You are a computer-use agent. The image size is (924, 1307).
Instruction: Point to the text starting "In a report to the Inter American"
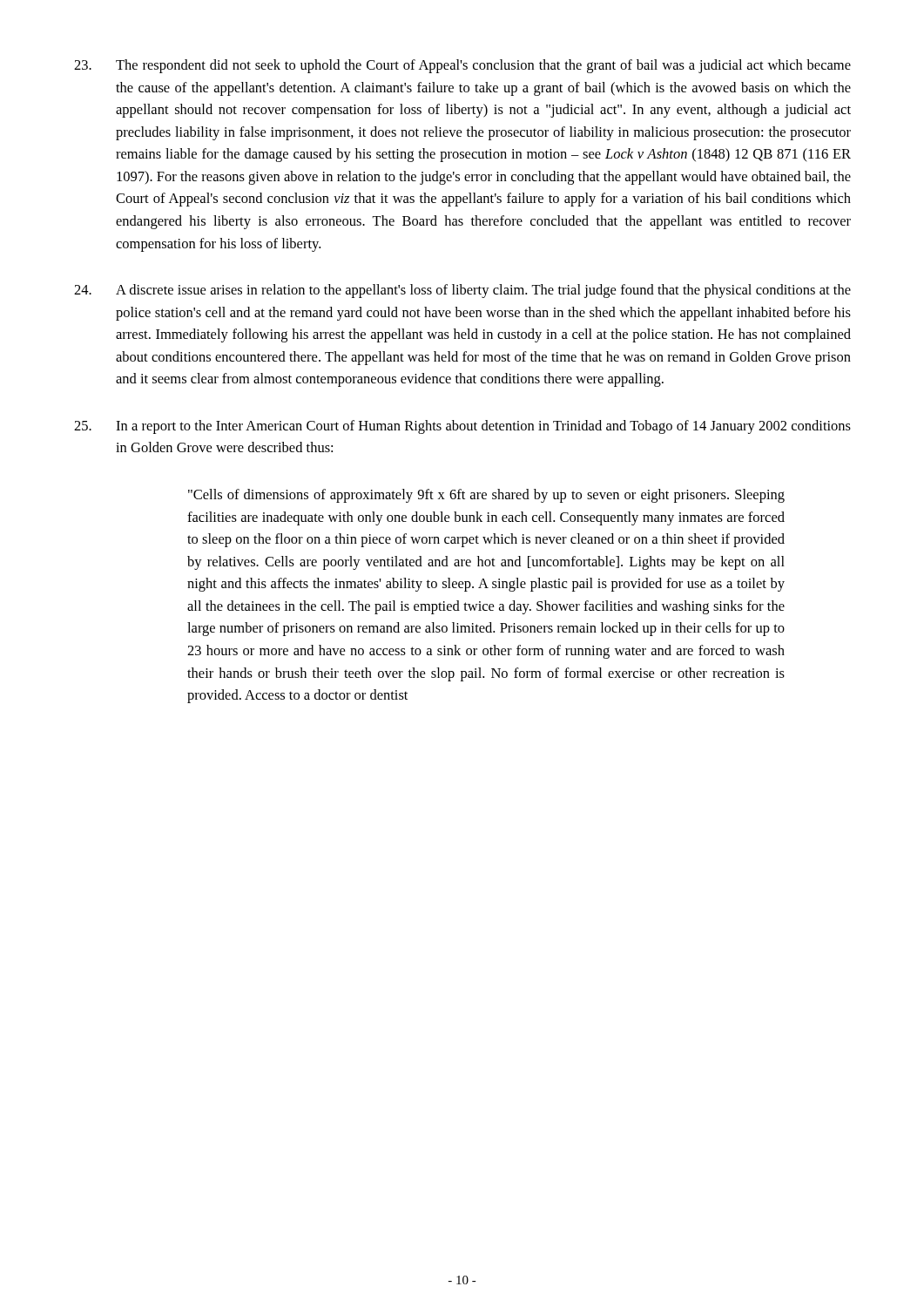464,437
